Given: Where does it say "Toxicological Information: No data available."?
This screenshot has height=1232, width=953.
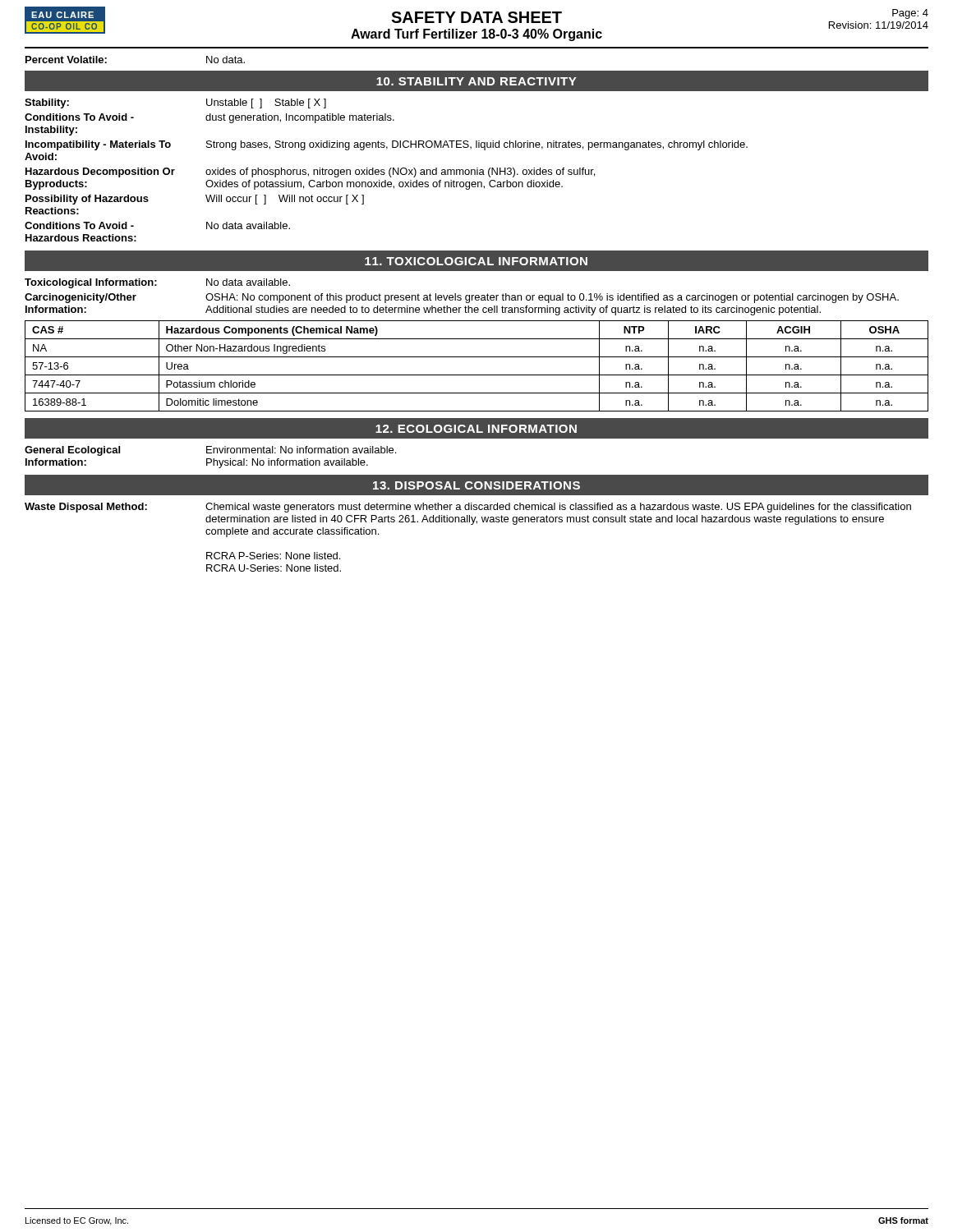Looking at the screenshot, I should pyautogui.click(x=158, y=282).
